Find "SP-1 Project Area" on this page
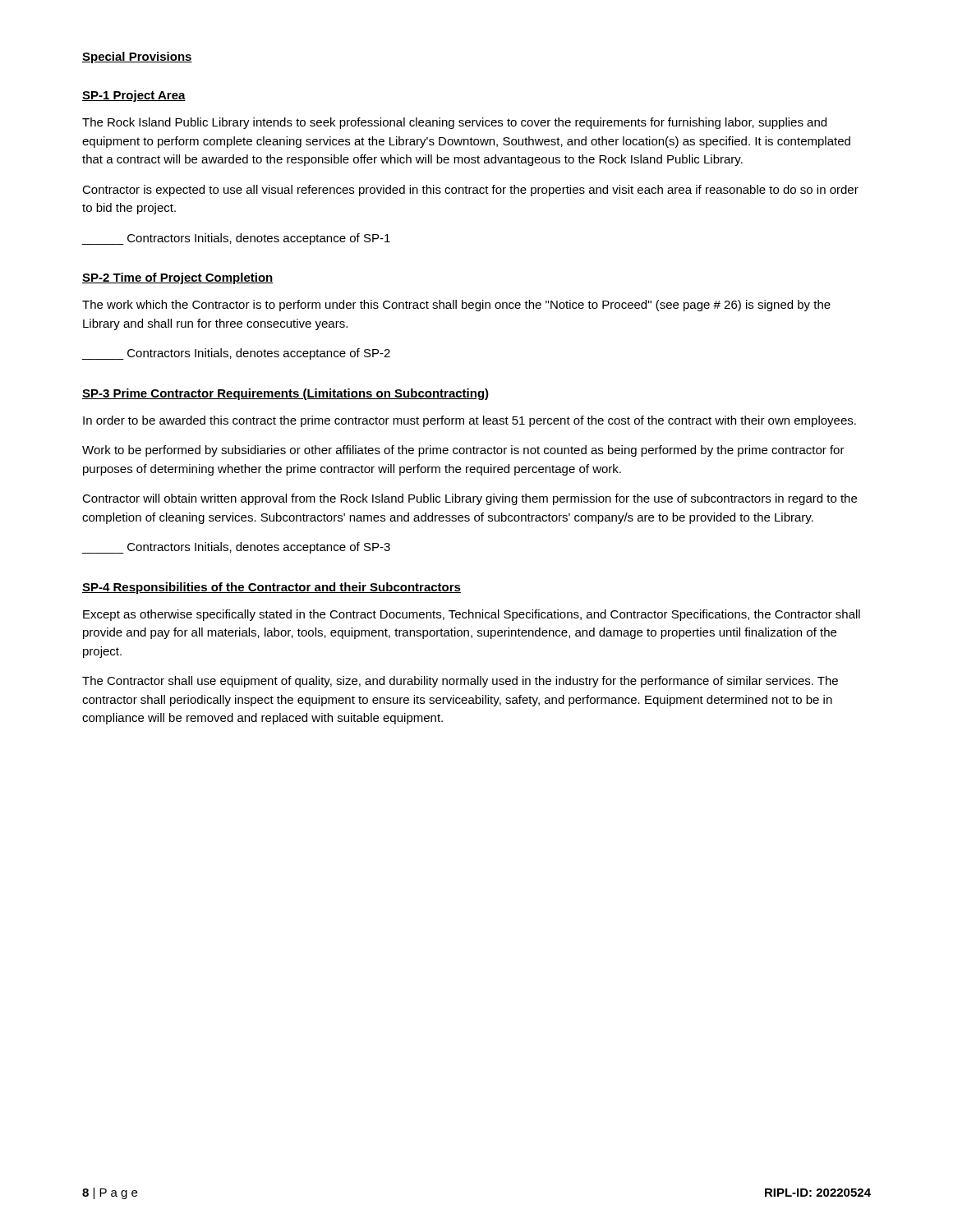The image size is (953, 1232). coord(134,95)
